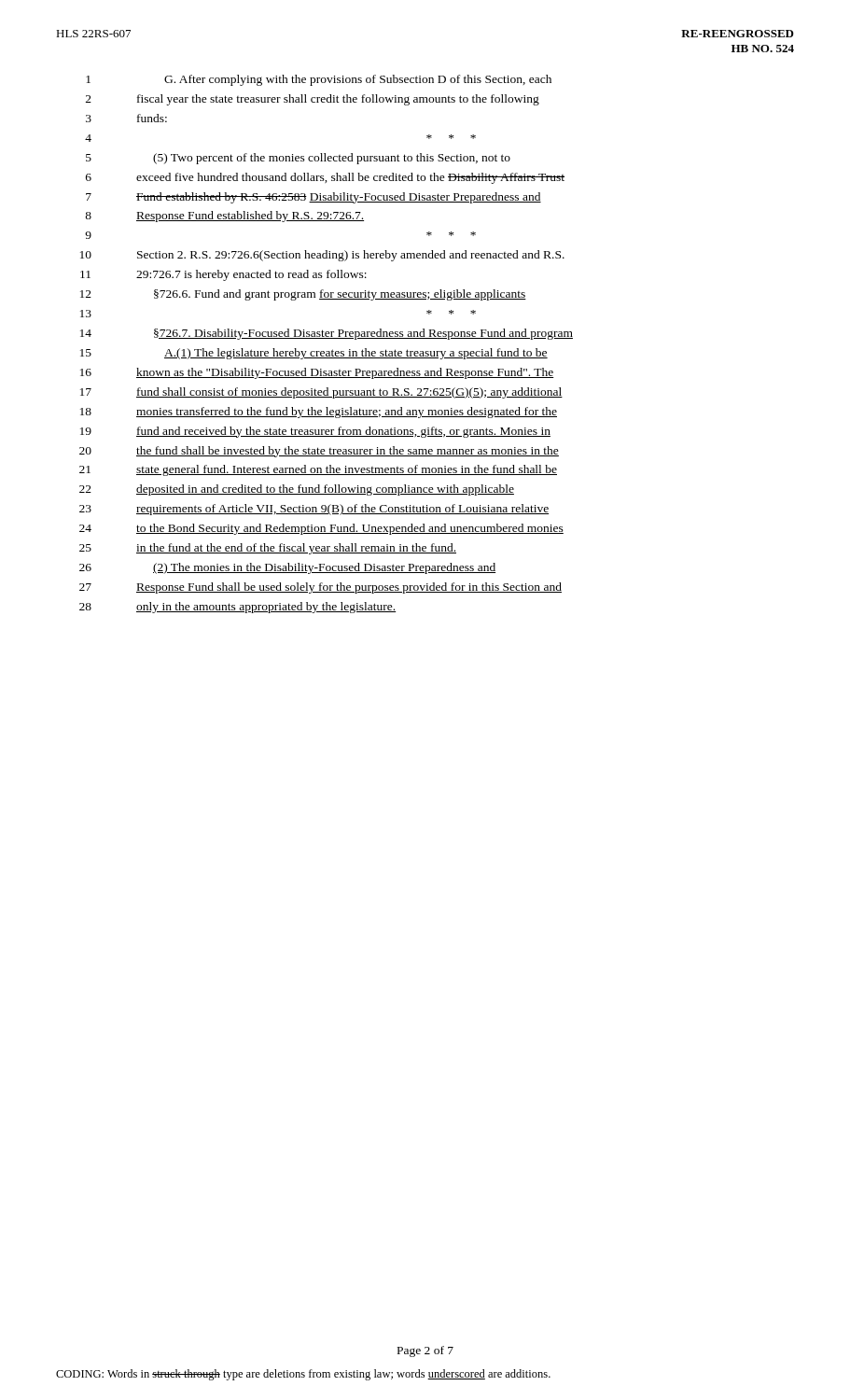Select the passage starting "2 fiscal year the state treasurer shall"
This screenshot has width=850, height=1400.
[425, 99]
